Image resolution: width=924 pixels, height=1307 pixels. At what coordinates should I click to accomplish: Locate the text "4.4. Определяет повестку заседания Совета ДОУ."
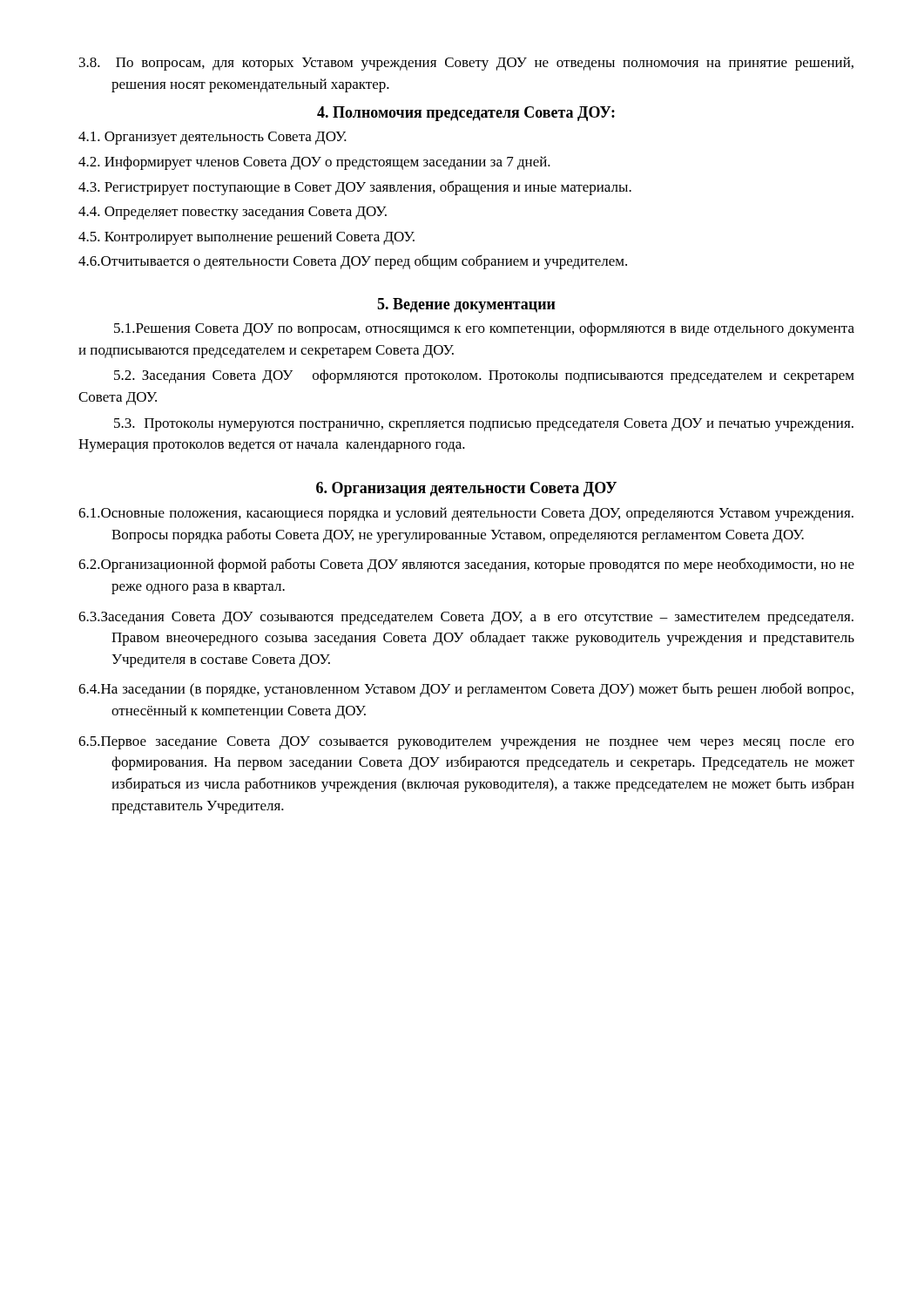click(233, 213)
